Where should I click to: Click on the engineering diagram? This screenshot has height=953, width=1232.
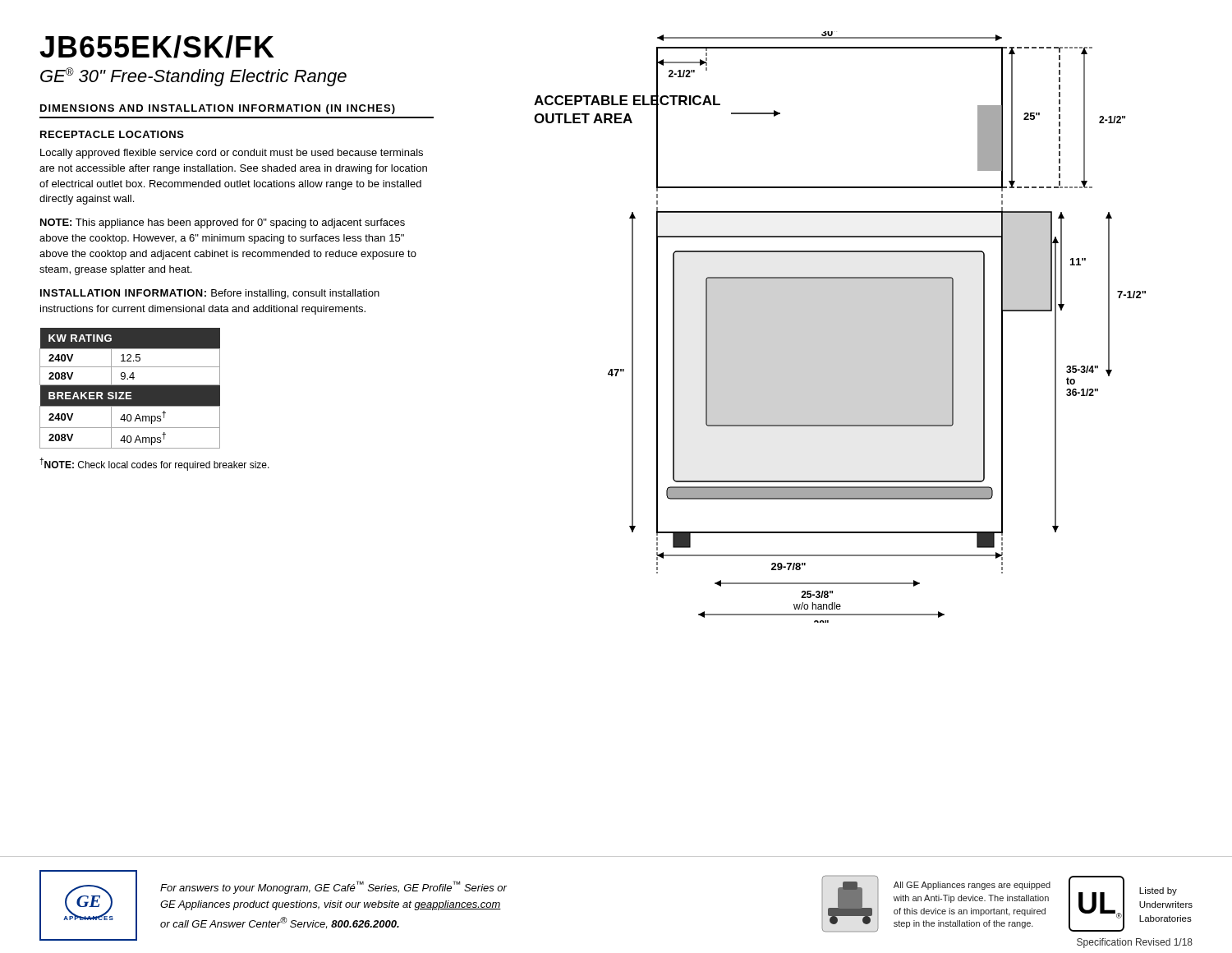[x=813, y=327]
